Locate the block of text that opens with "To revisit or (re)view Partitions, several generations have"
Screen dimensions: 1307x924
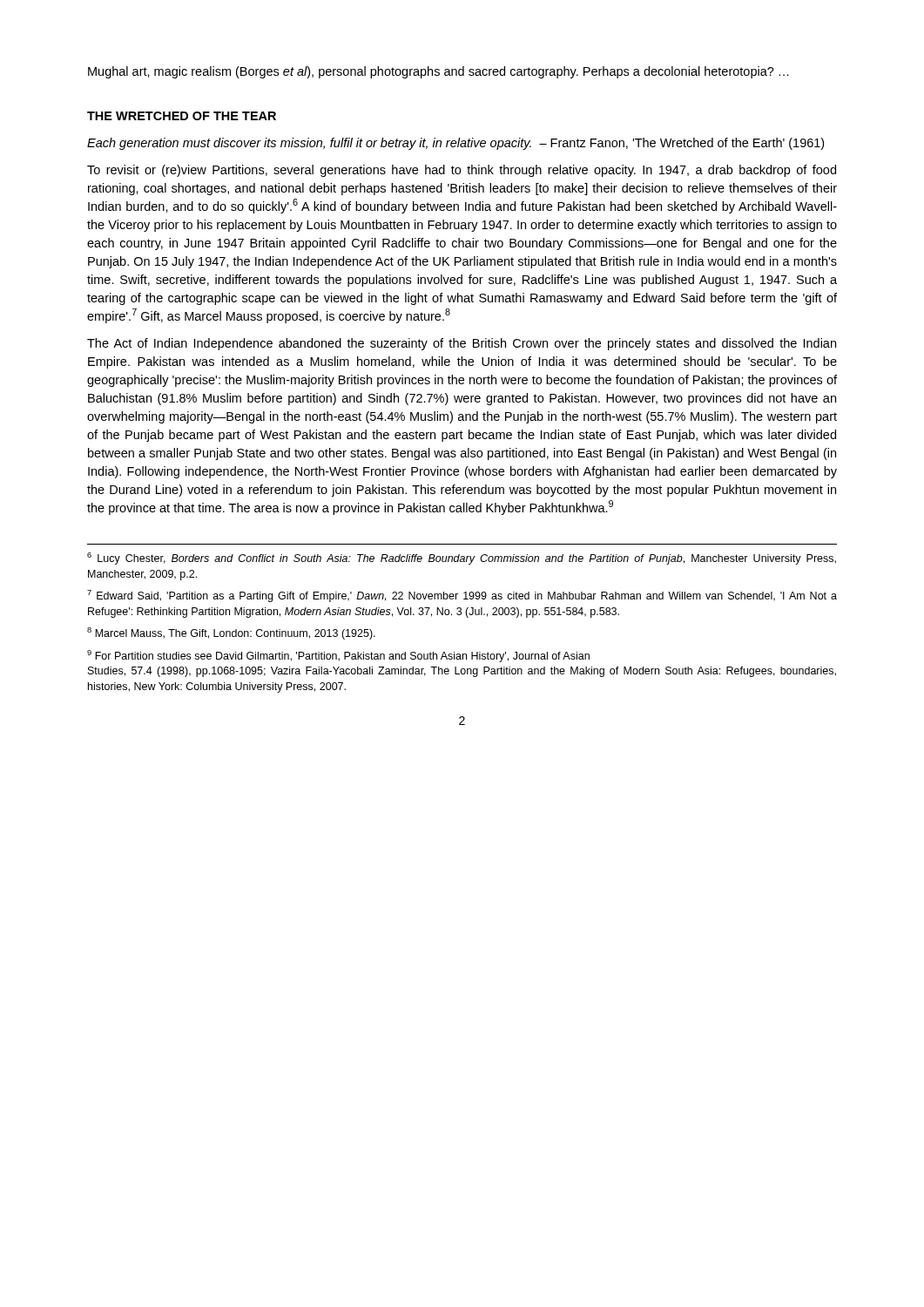coord(462,244)
